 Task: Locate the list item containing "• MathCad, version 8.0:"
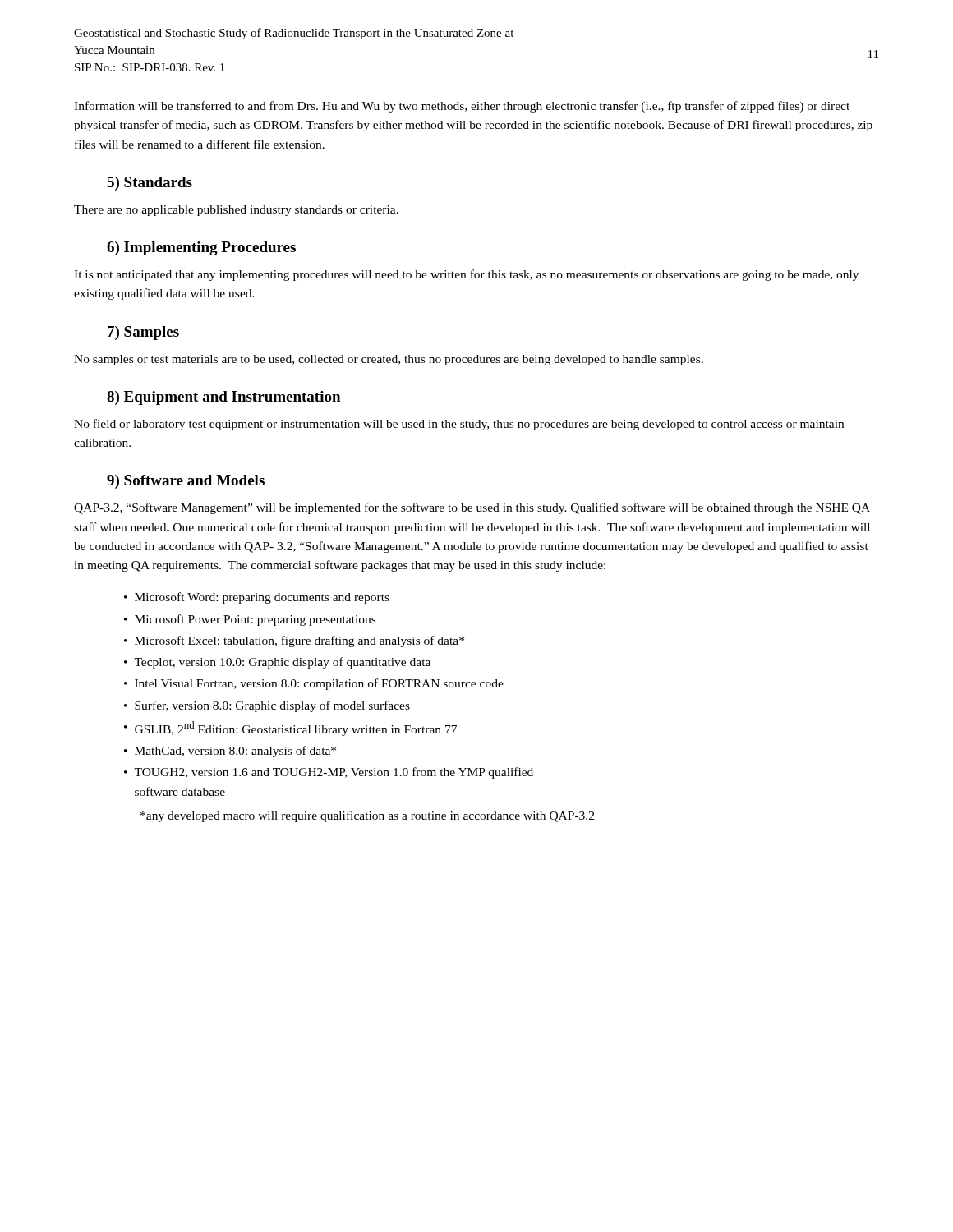coord(230,750)
